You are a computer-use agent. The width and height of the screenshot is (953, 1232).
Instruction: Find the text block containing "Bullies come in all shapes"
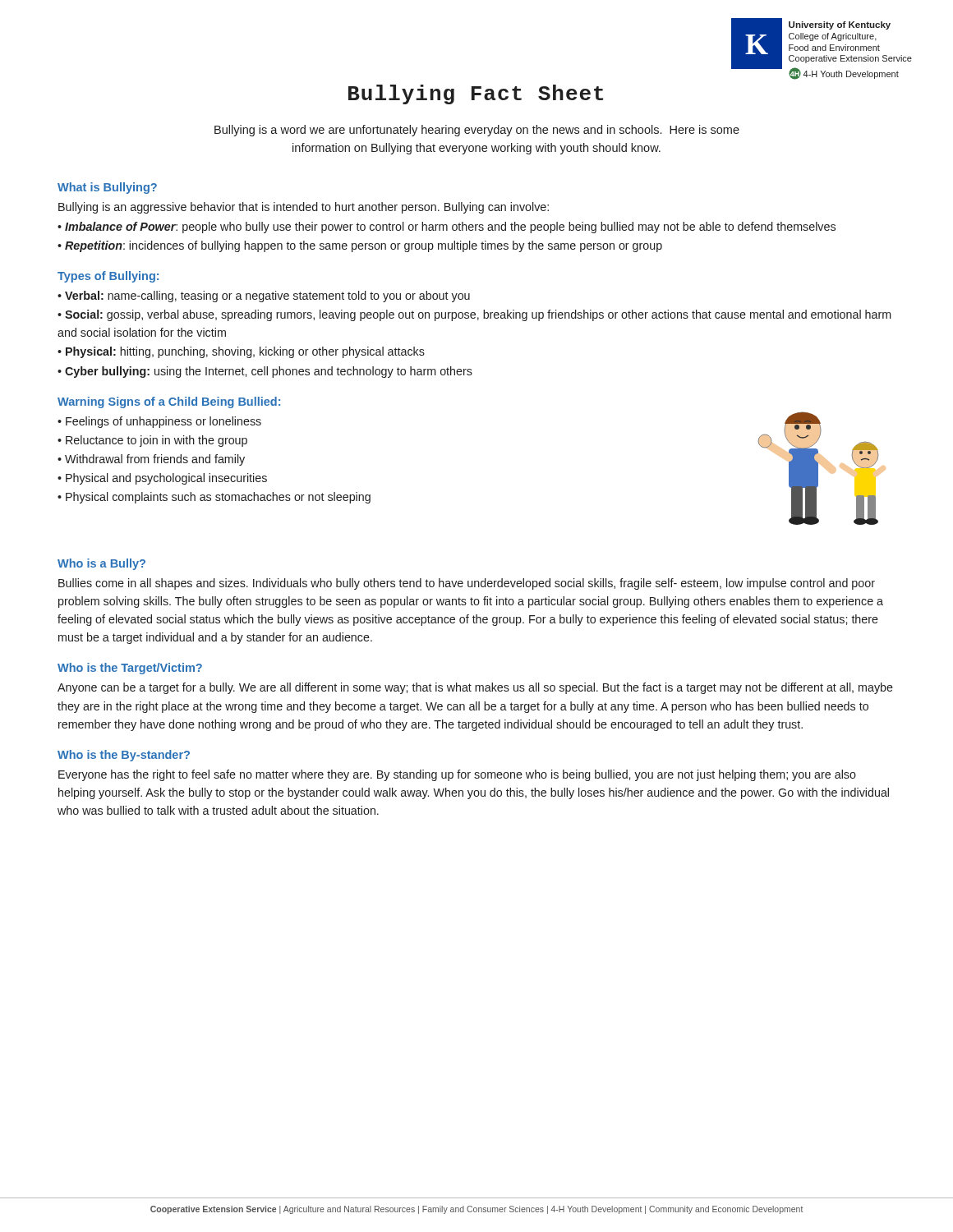pos(470,610)
